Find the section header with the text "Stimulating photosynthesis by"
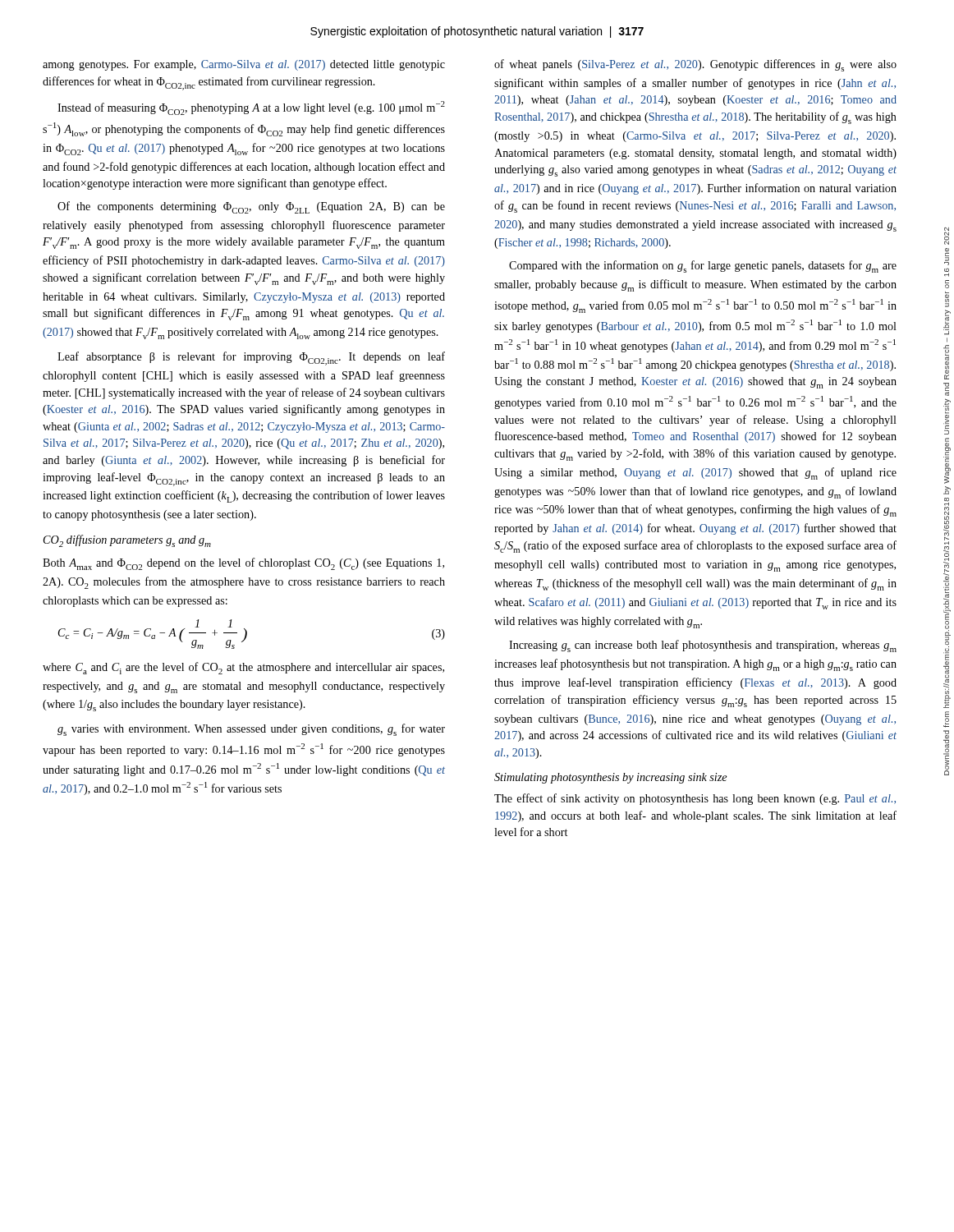The image size is (954, 1232). 695,778
